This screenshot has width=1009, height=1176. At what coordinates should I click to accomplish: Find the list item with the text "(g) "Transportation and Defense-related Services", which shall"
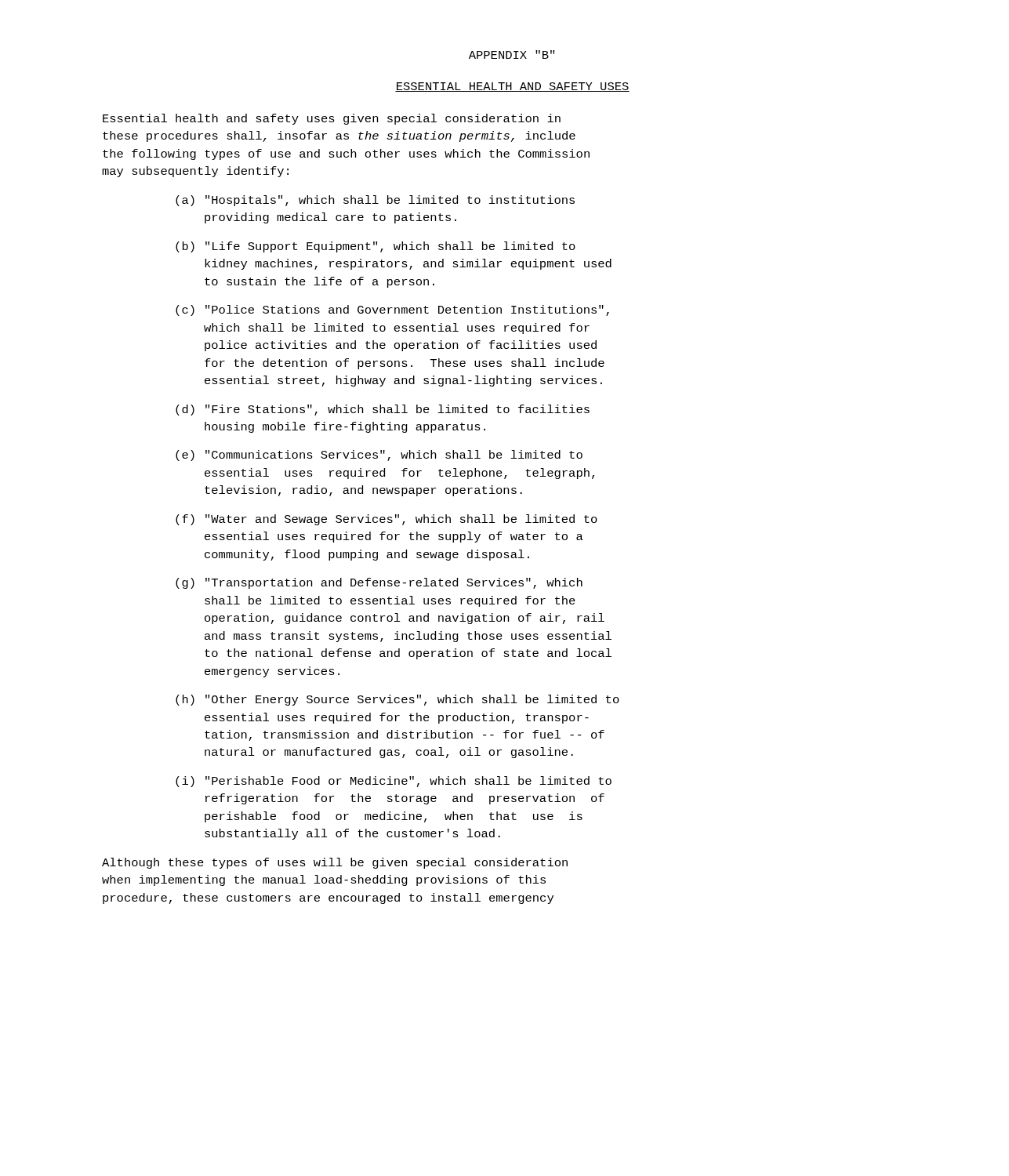tap(528, 628)
